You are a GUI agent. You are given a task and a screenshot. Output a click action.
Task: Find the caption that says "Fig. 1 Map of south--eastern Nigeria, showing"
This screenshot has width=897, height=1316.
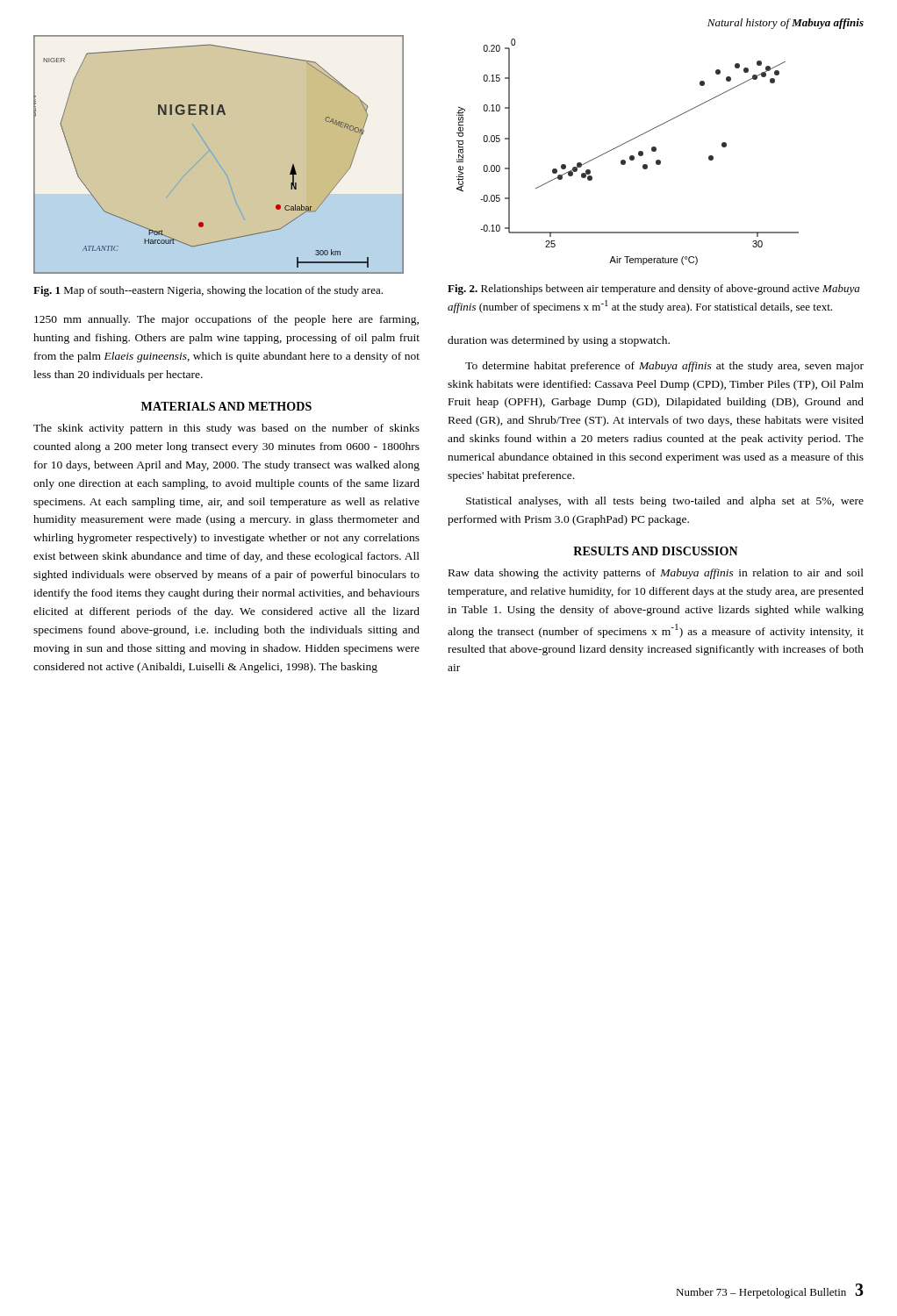(x=208, y=290)
